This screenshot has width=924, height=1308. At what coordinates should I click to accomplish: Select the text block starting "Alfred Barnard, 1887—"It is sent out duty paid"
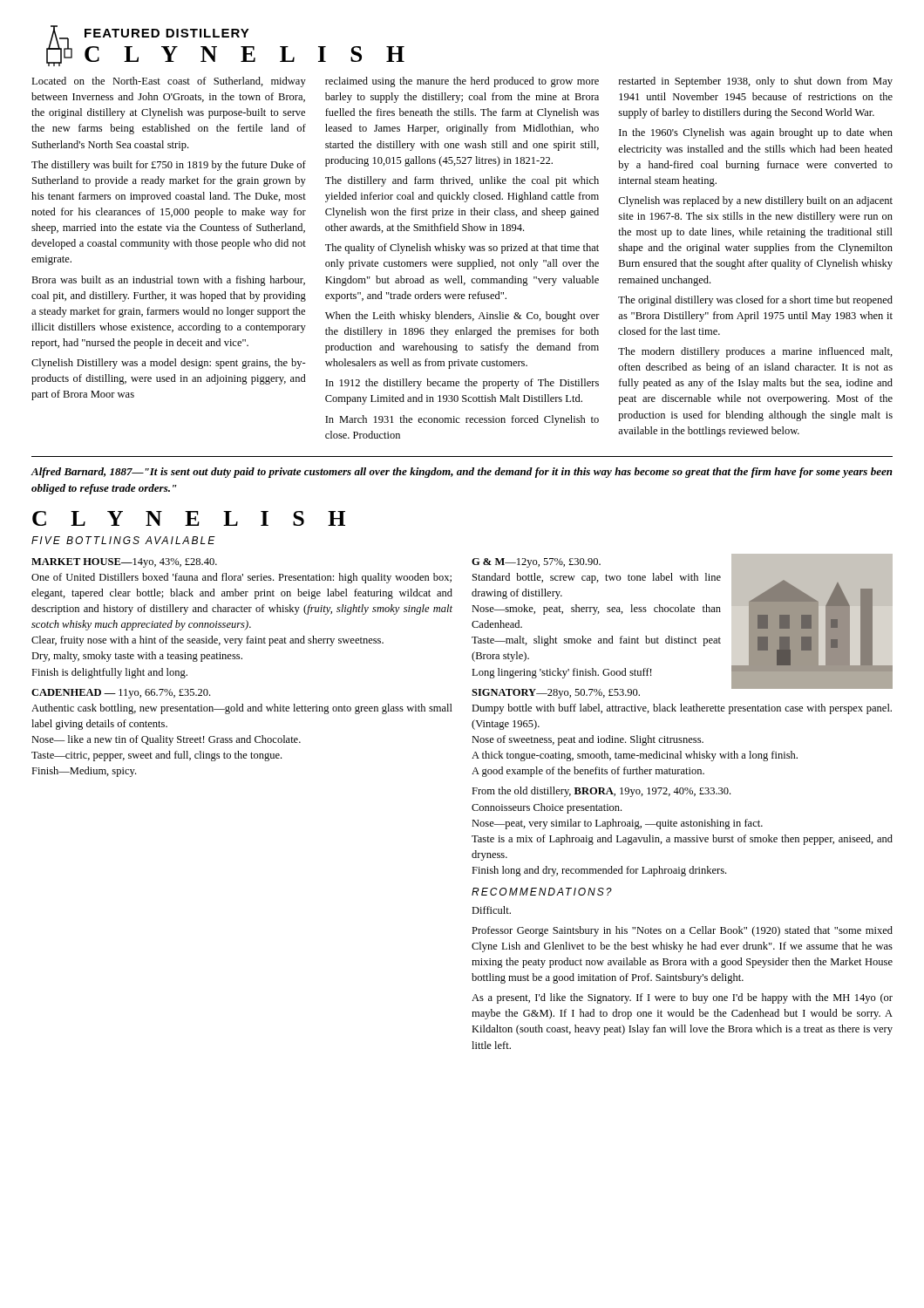[462, 479]
